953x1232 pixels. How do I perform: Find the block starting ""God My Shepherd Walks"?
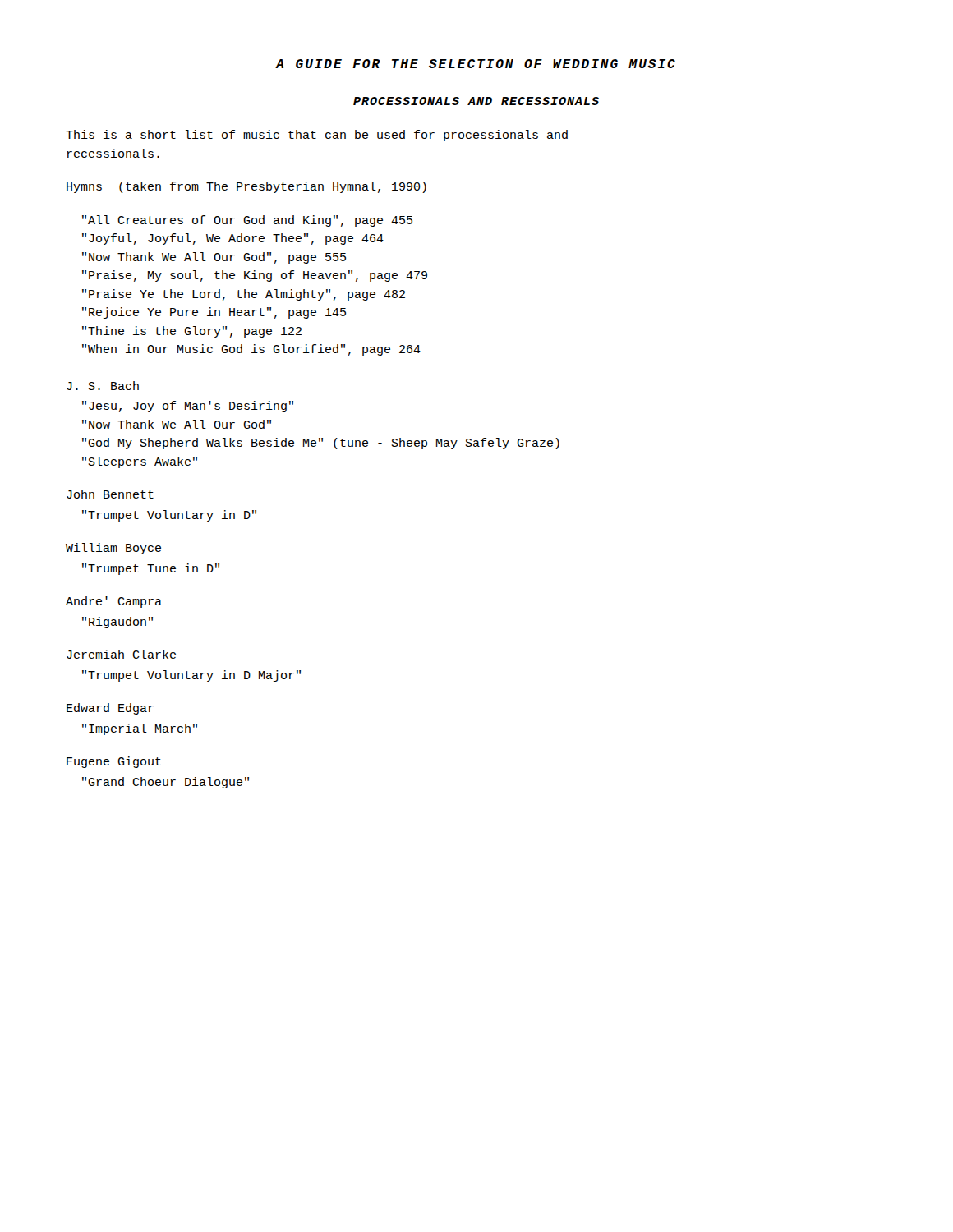click(321, 444)
